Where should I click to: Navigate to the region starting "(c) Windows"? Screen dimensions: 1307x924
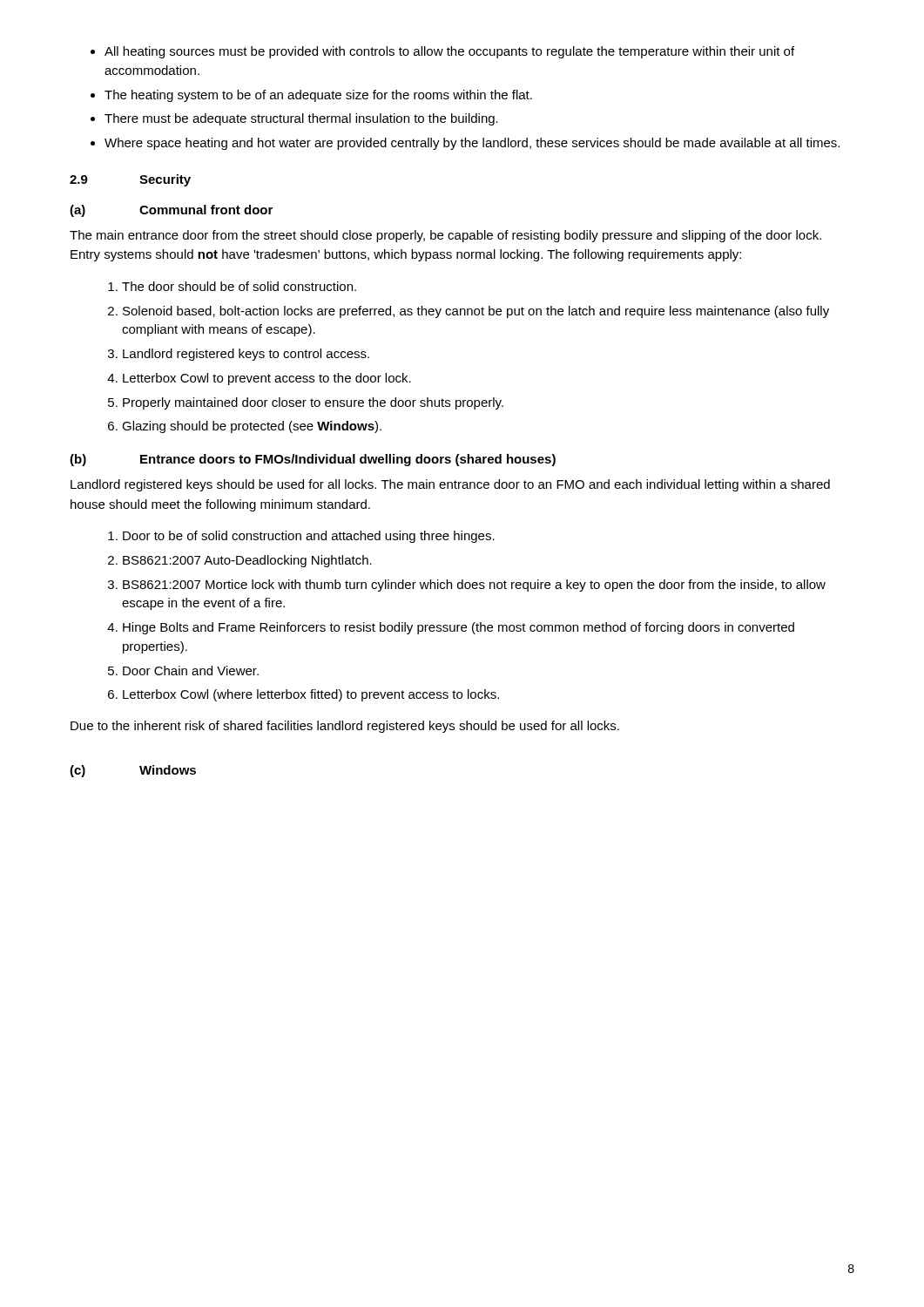(x=133, y=769)
